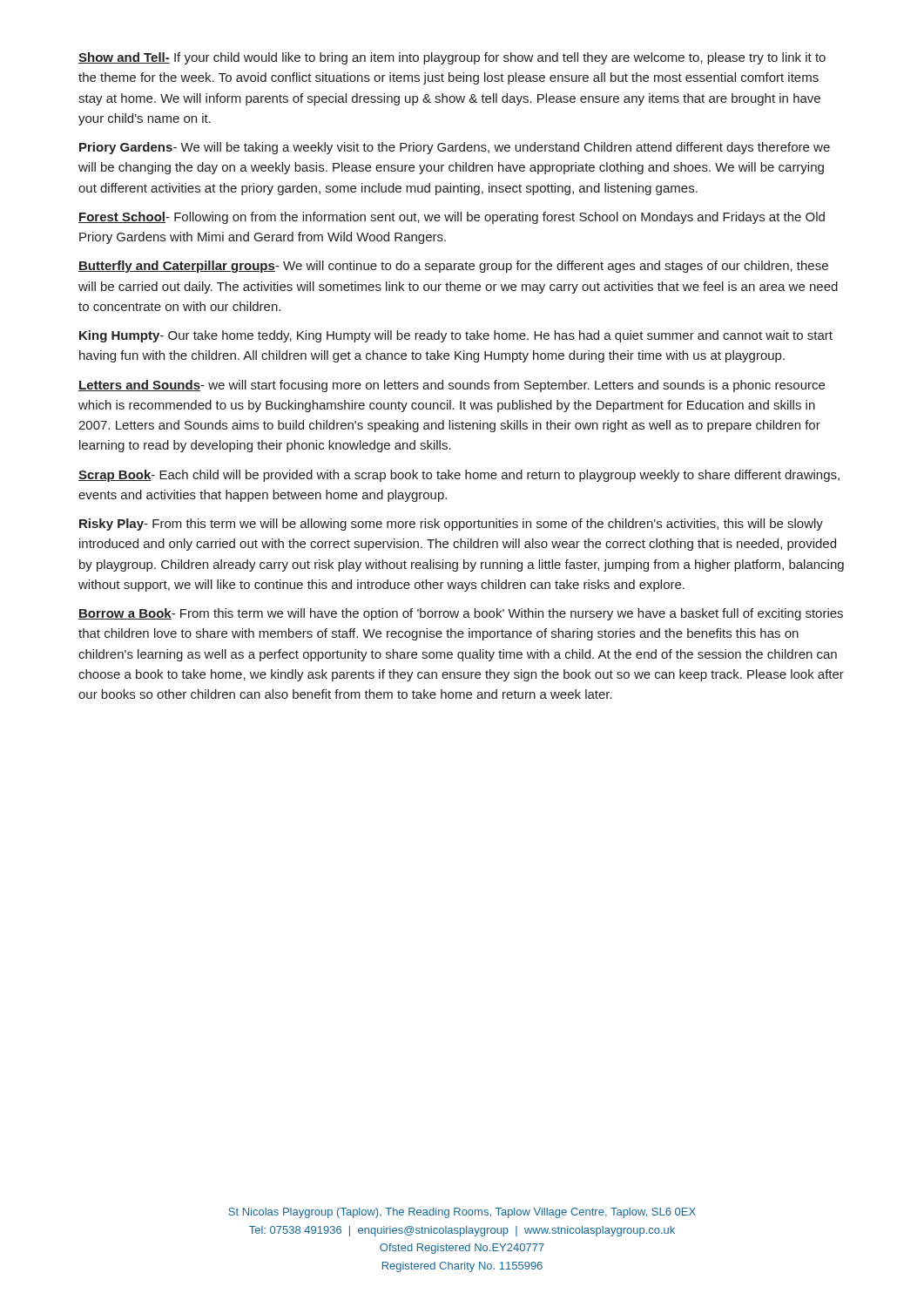Point to the block beginning "Forest School- Following on from"
924x1307 pixels.
click(x=462, y=227)
